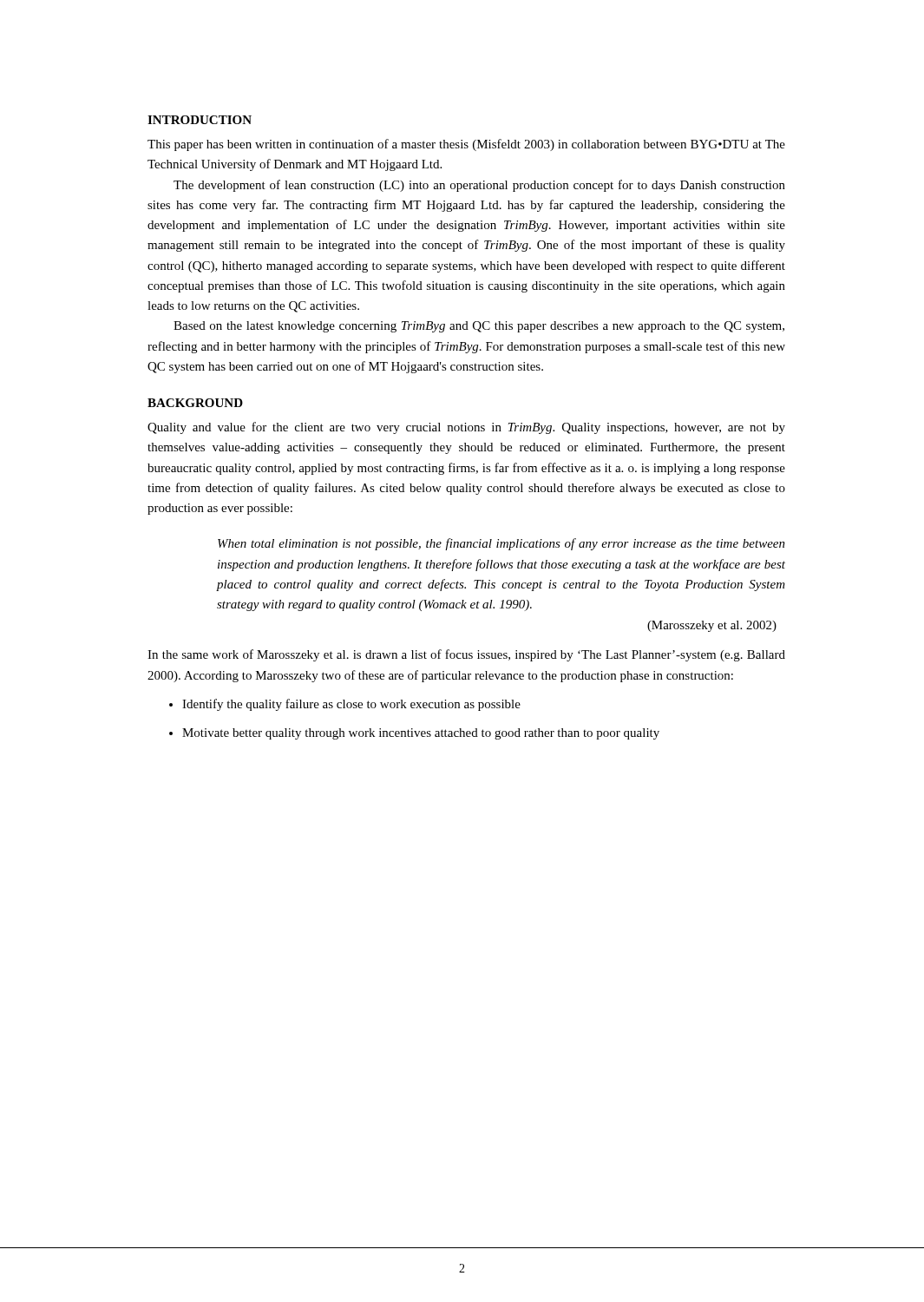The width and height of the screenshot is (924, 1302).
Task: Select the block starting "In the same work"
Action: [x=466, y=665]
